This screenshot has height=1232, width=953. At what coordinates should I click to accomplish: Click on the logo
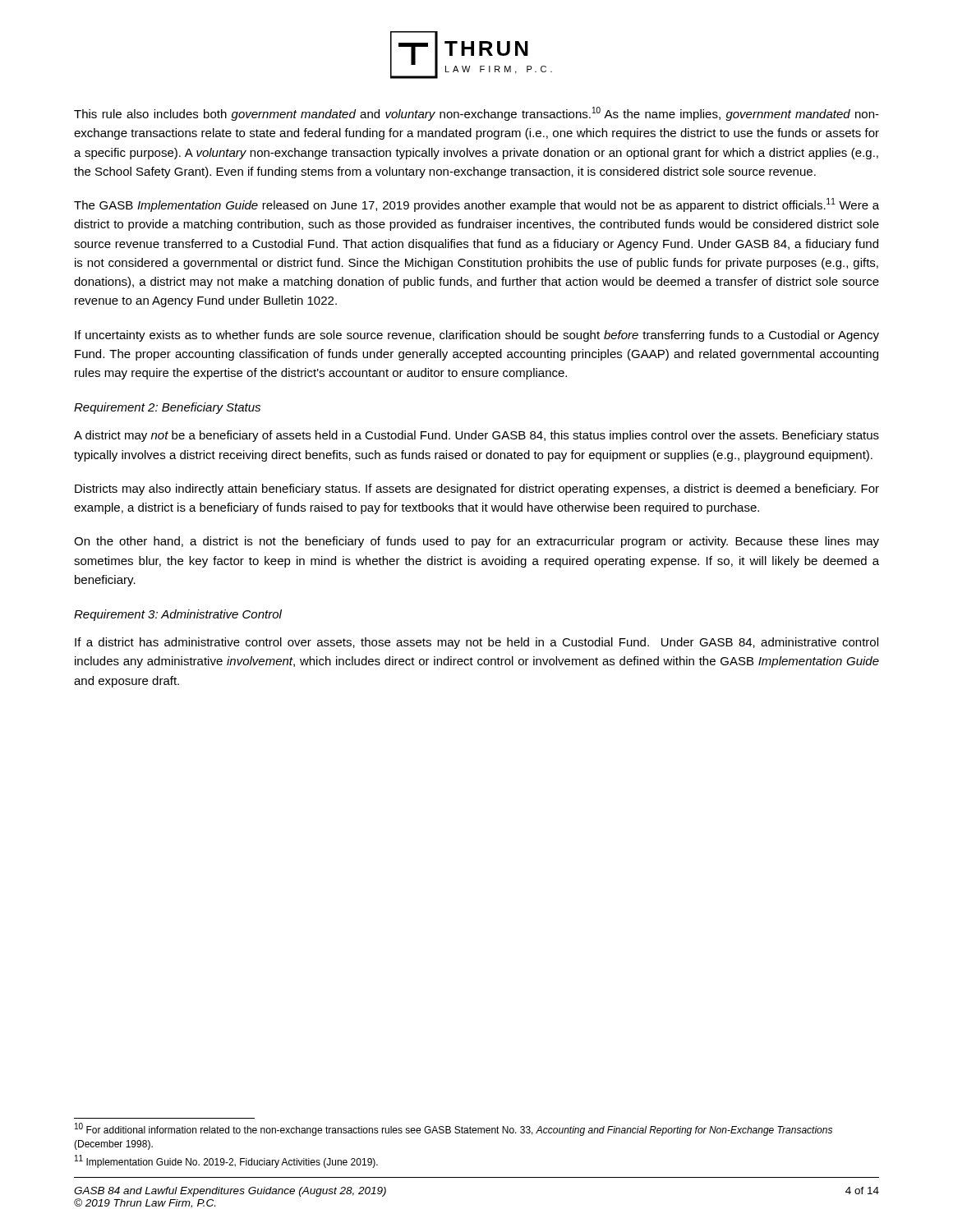pyautogui.click(x=476, y=52)
